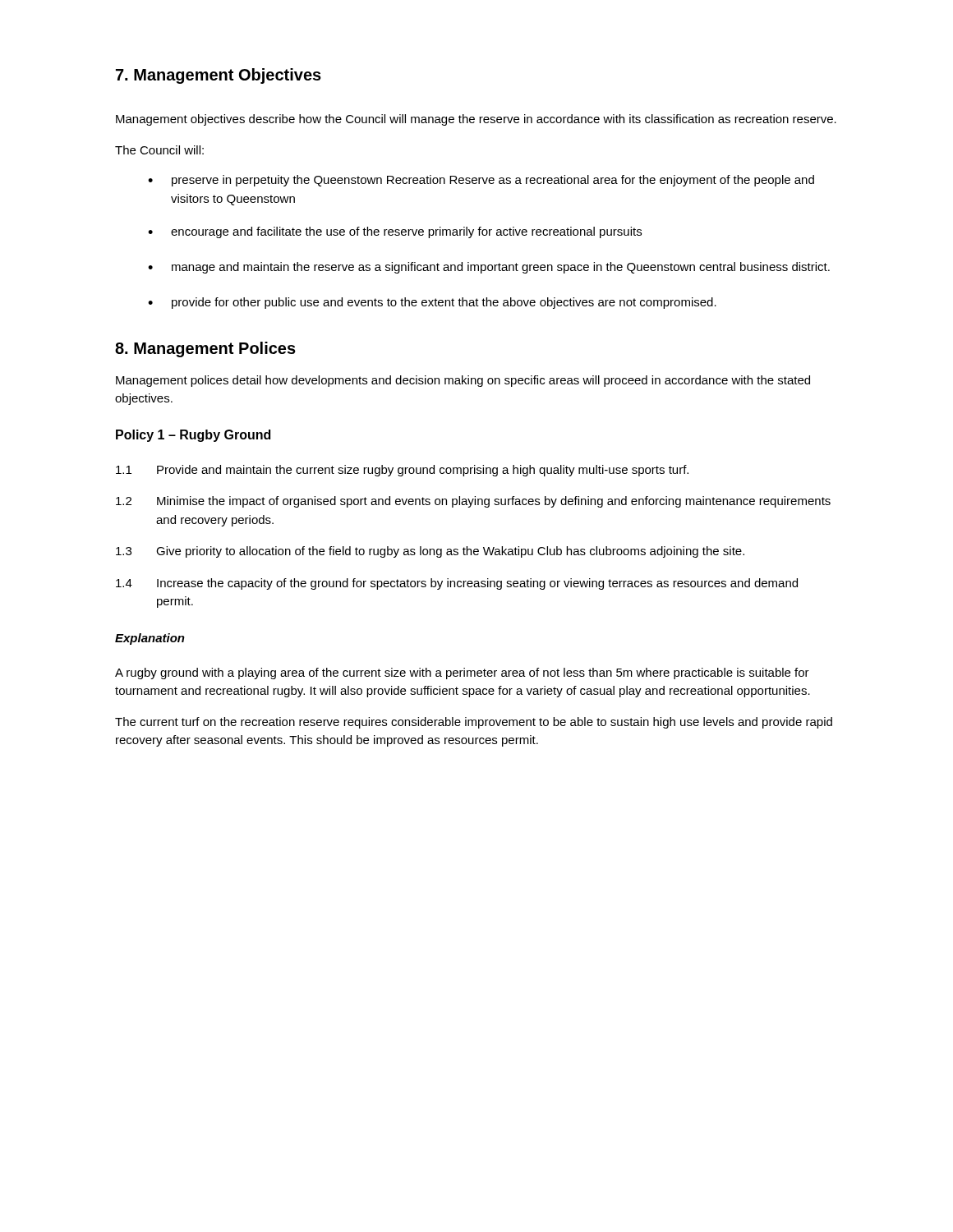Screen dimensions: 1232x953
Task: Locate the element starting "7. Management Objectives"
Action: point(218,75)
